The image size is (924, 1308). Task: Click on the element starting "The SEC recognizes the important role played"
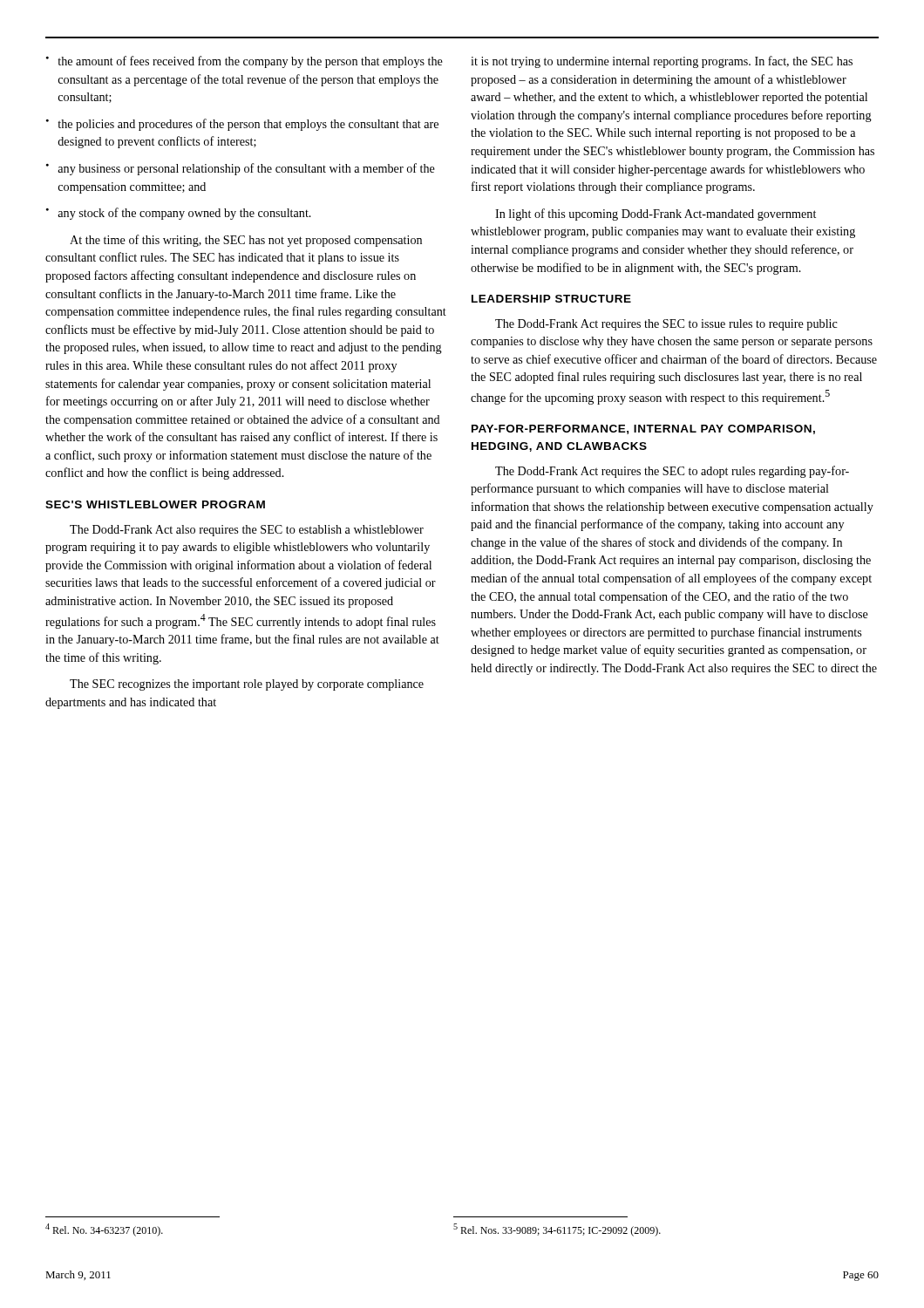click(x=235, y=693)
